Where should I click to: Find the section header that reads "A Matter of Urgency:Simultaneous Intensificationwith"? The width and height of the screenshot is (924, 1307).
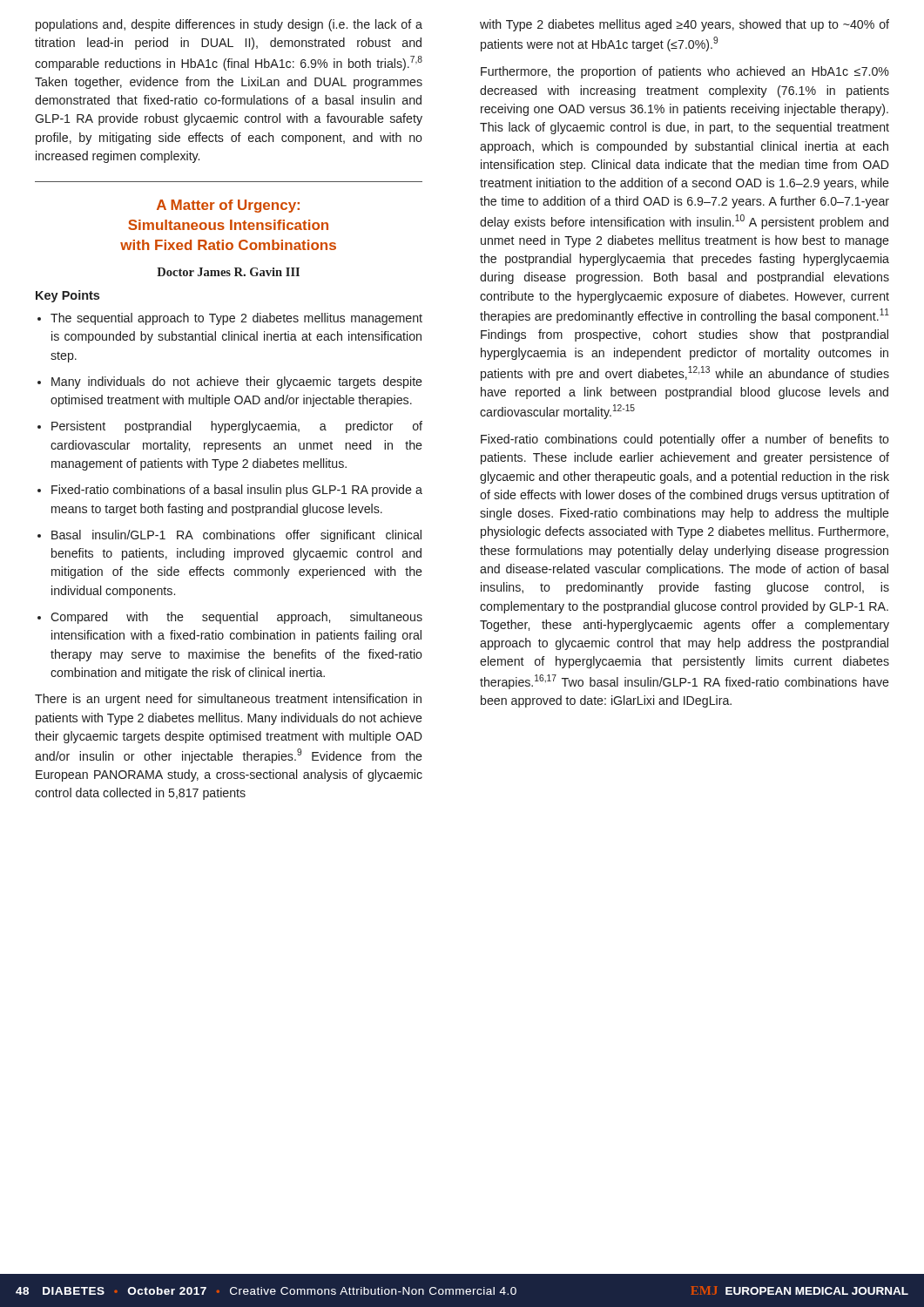coord(229,226)
